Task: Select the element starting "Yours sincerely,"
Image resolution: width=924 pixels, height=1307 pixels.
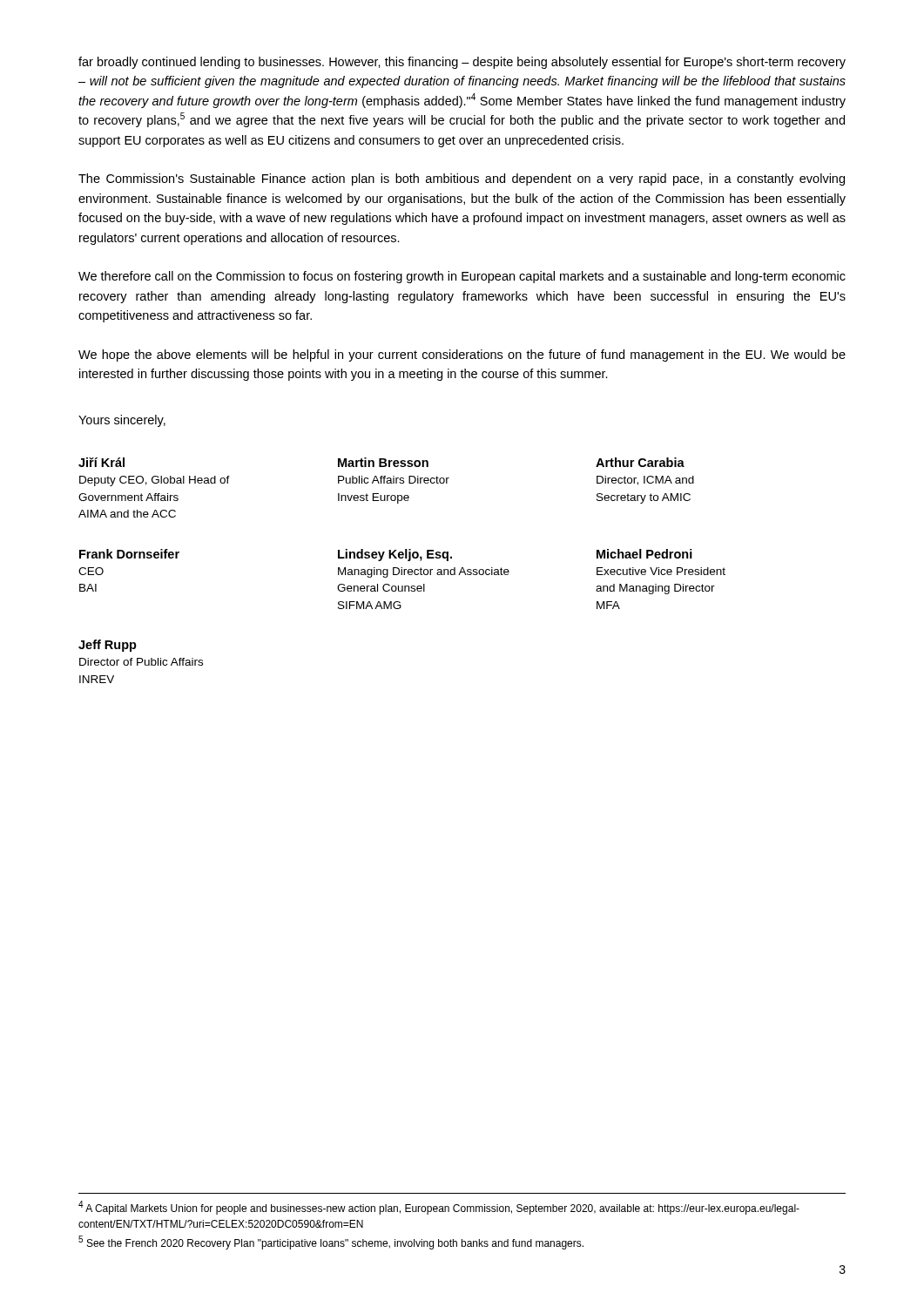Action: 122,420
